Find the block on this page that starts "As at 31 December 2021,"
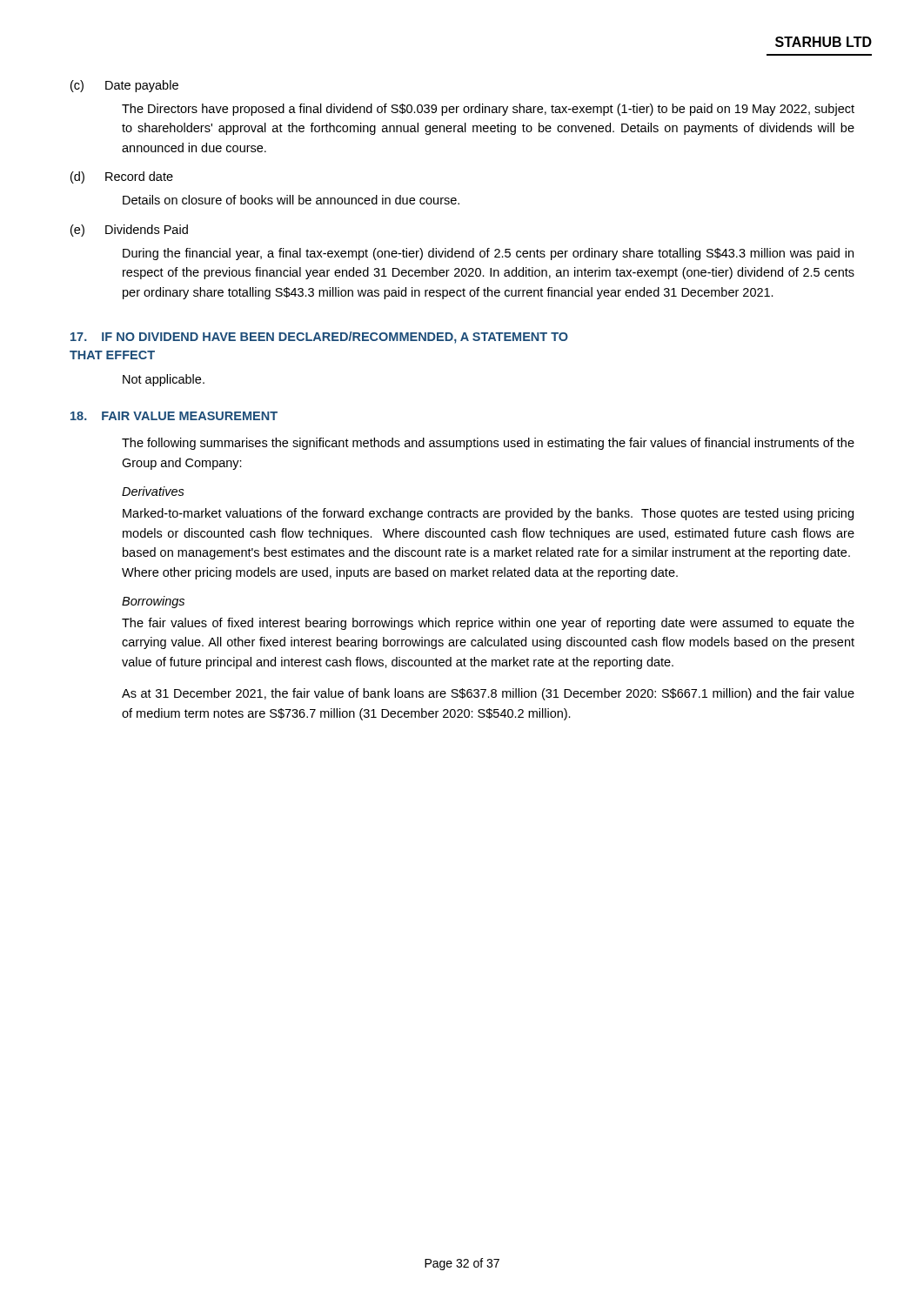 488,704
